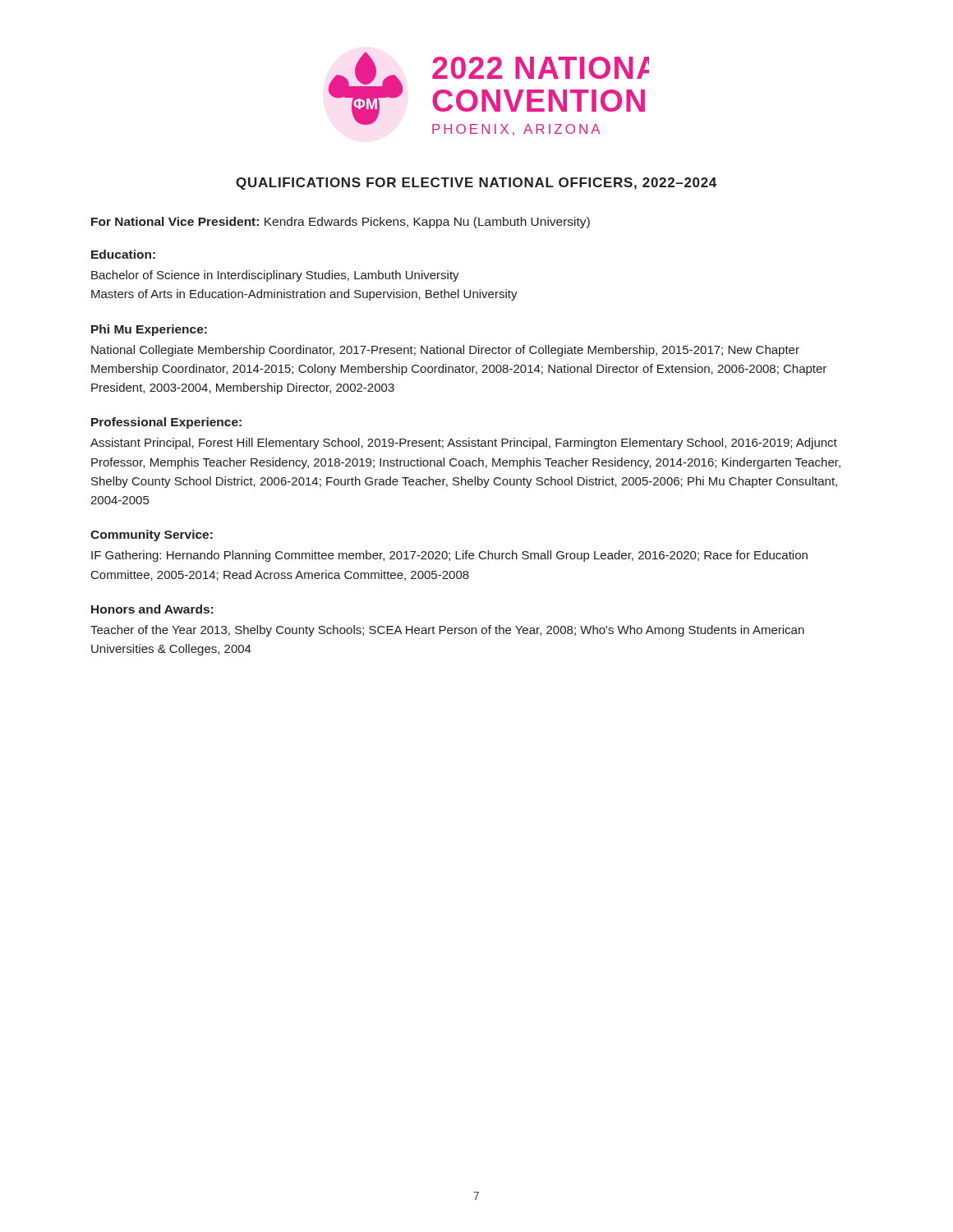Screen dimensions: 1232x953
Task: Navigate to the region starting "QUALIFICATIONS FOR ELECTIVE NATIONAL OFFICERS,"
Action: coord(476,183)
